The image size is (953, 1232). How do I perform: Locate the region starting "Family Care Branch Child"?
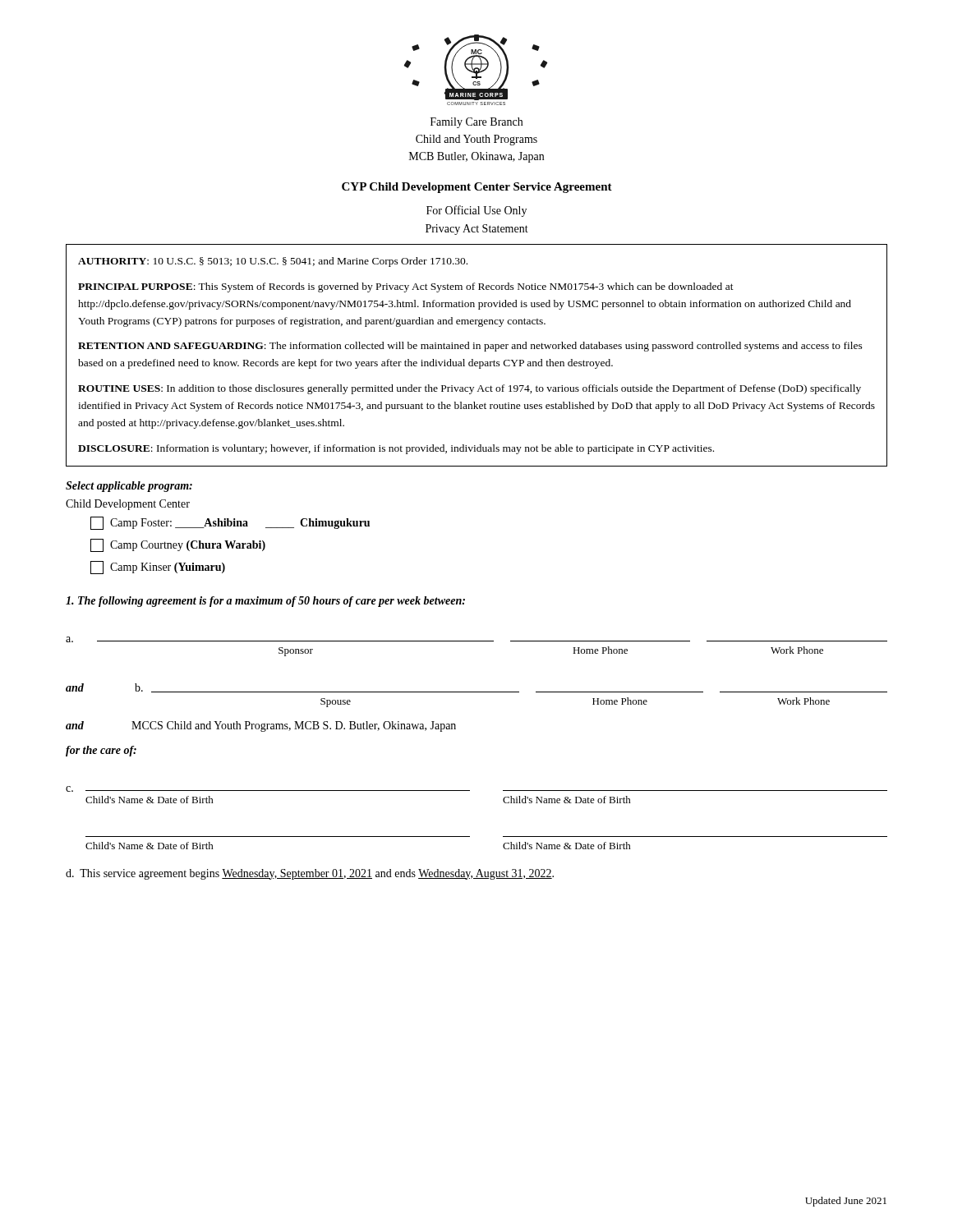[476, 139]
